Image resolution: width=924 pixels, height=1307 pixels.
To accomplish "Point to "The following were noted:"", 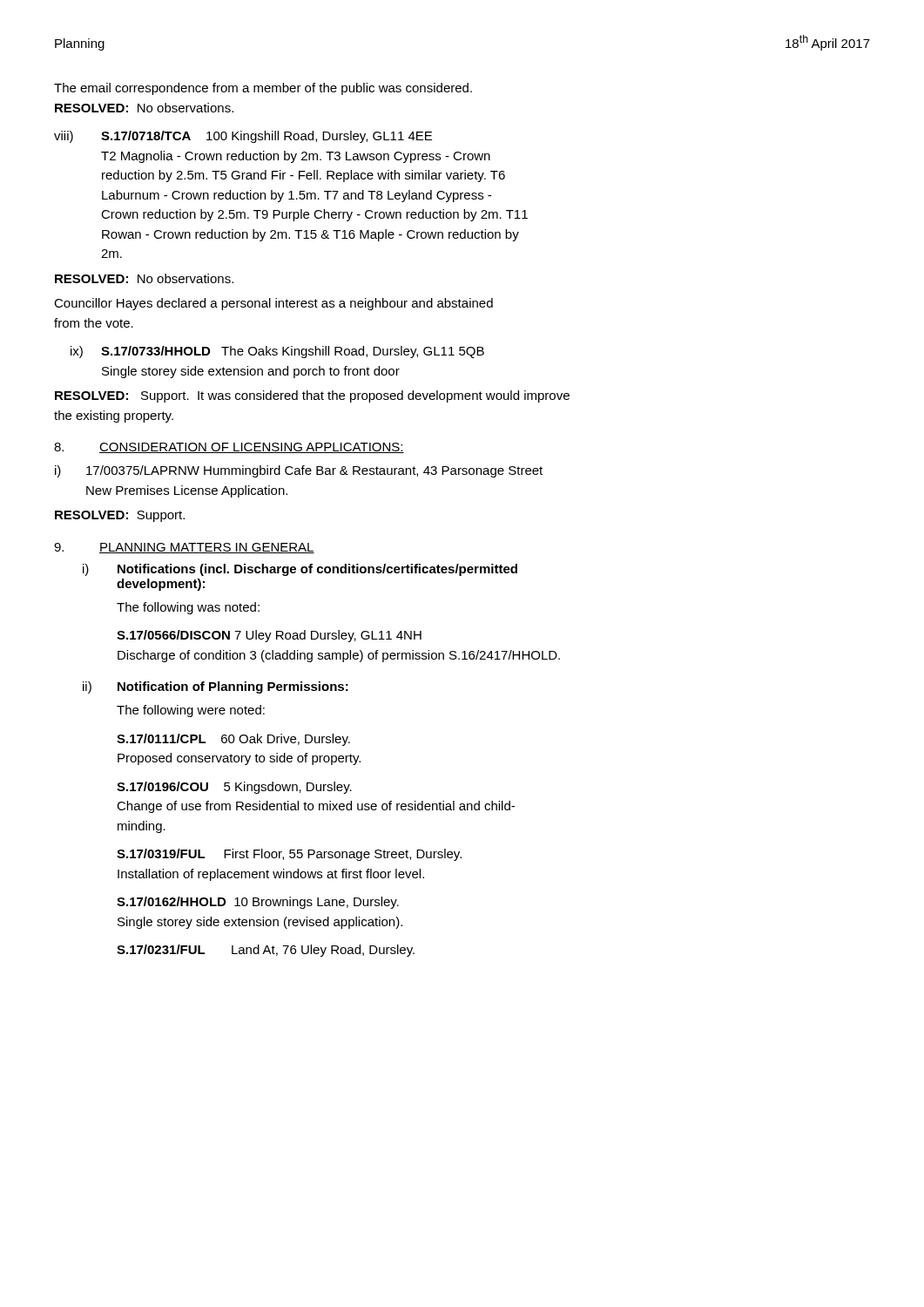I will click(x=191, y=710).
